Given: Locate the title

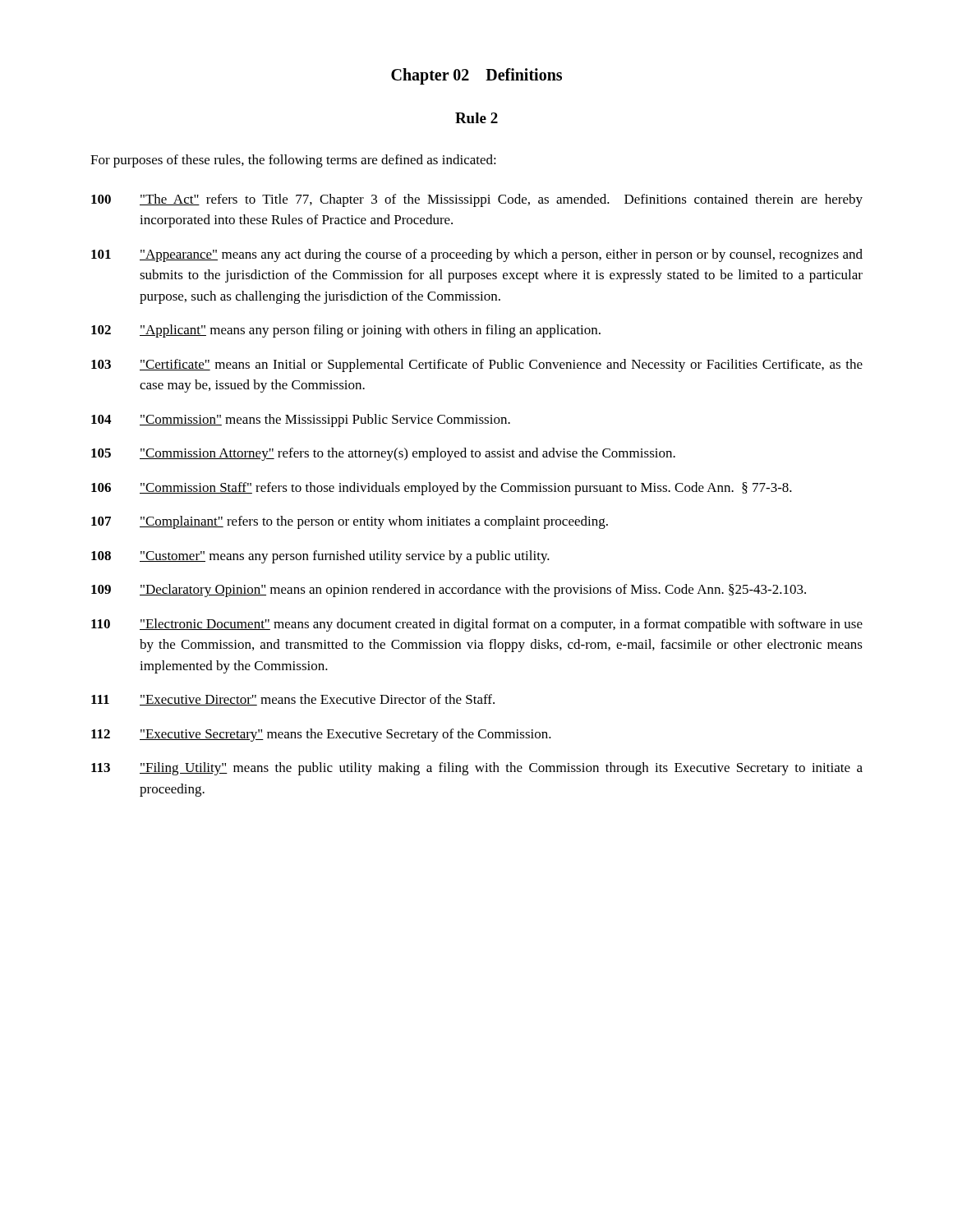Looking at the screenshot, I should click(476, 75).
